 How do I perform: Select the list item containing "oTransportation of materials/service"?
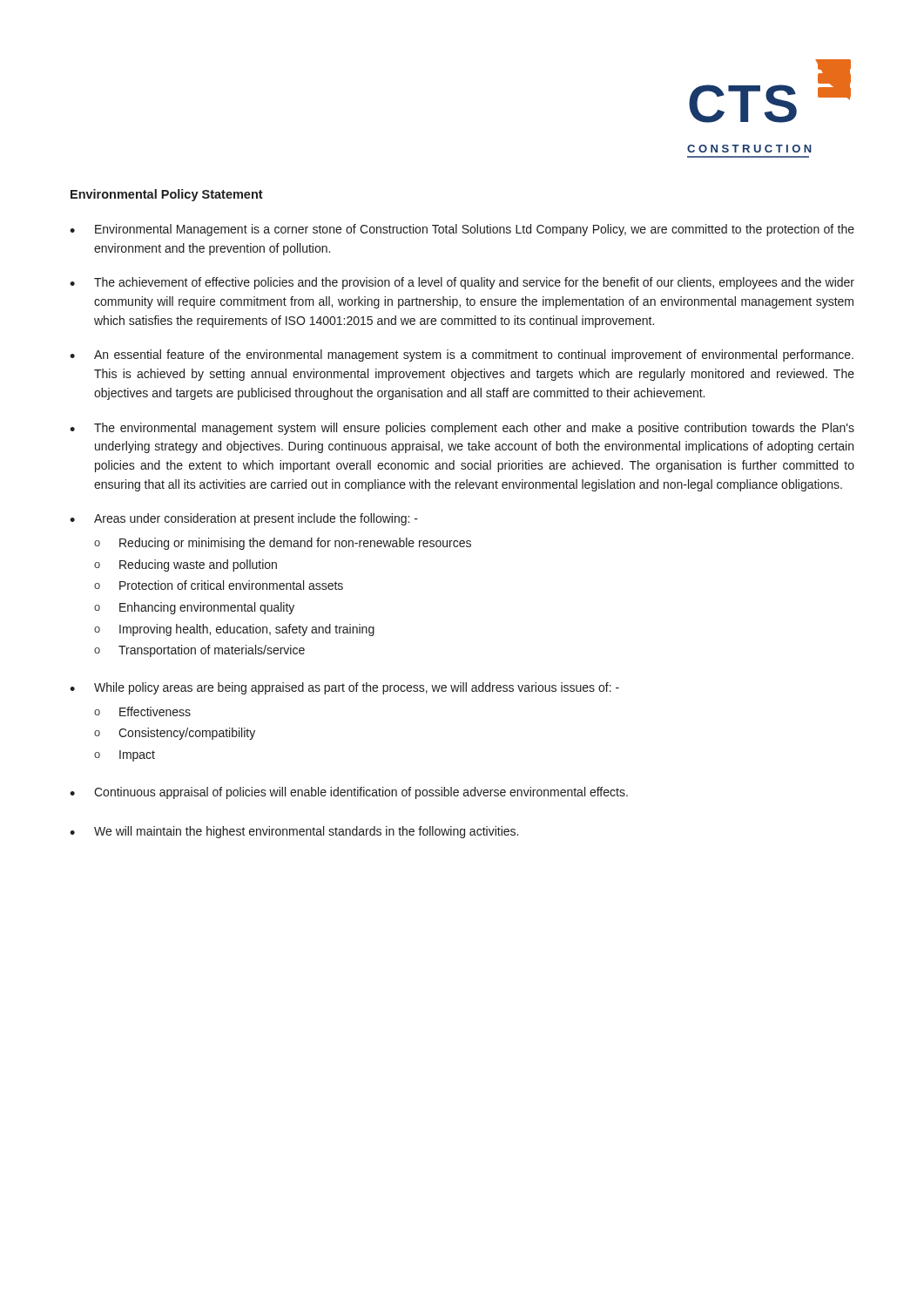(x=199, y=651)
